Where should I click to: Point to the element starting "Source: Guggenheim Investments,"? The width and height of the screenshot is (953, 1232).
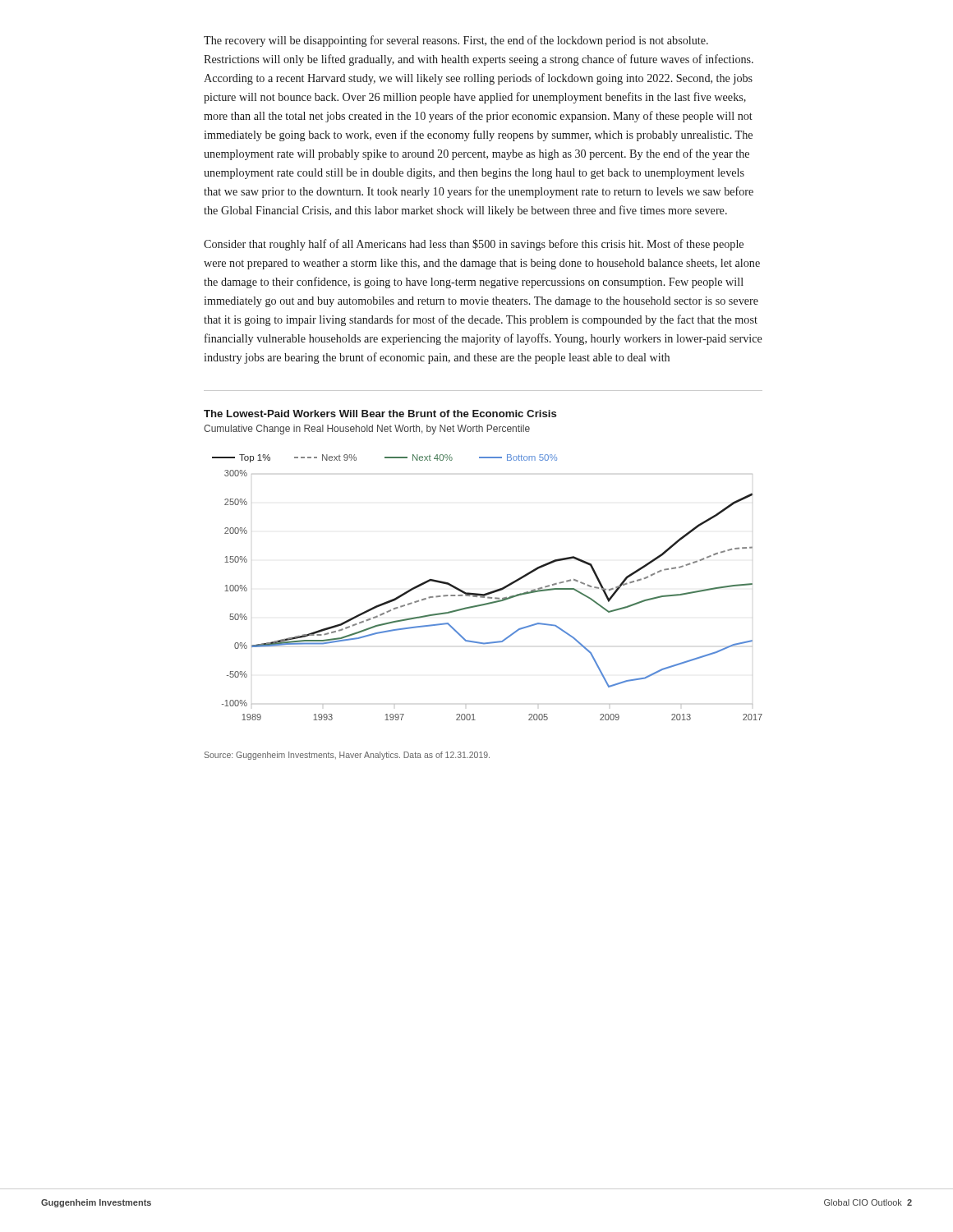coord(347,755)
